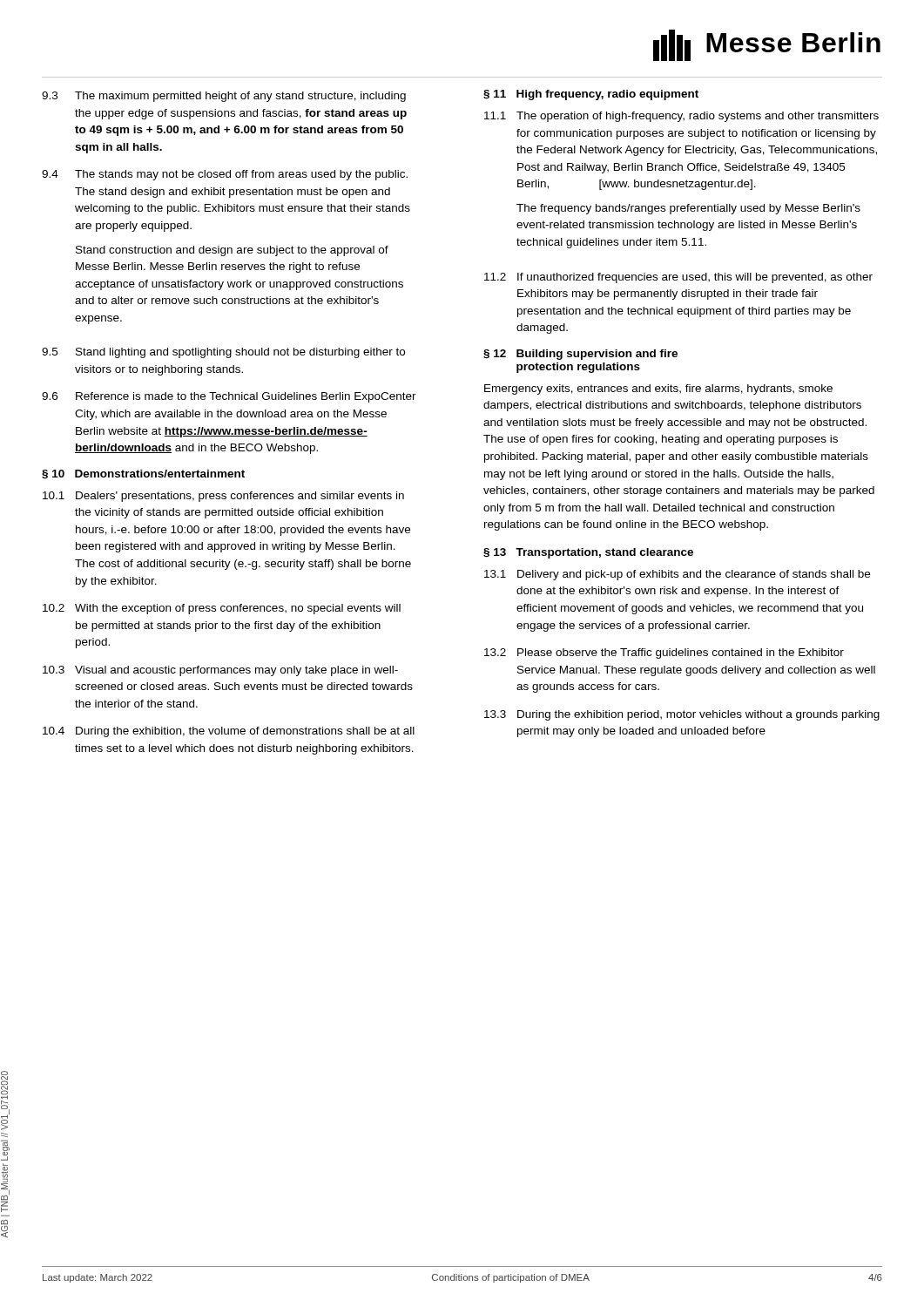Find the block on this page that starts "13.1 Delivery and pick-up"

click(683, 599)
